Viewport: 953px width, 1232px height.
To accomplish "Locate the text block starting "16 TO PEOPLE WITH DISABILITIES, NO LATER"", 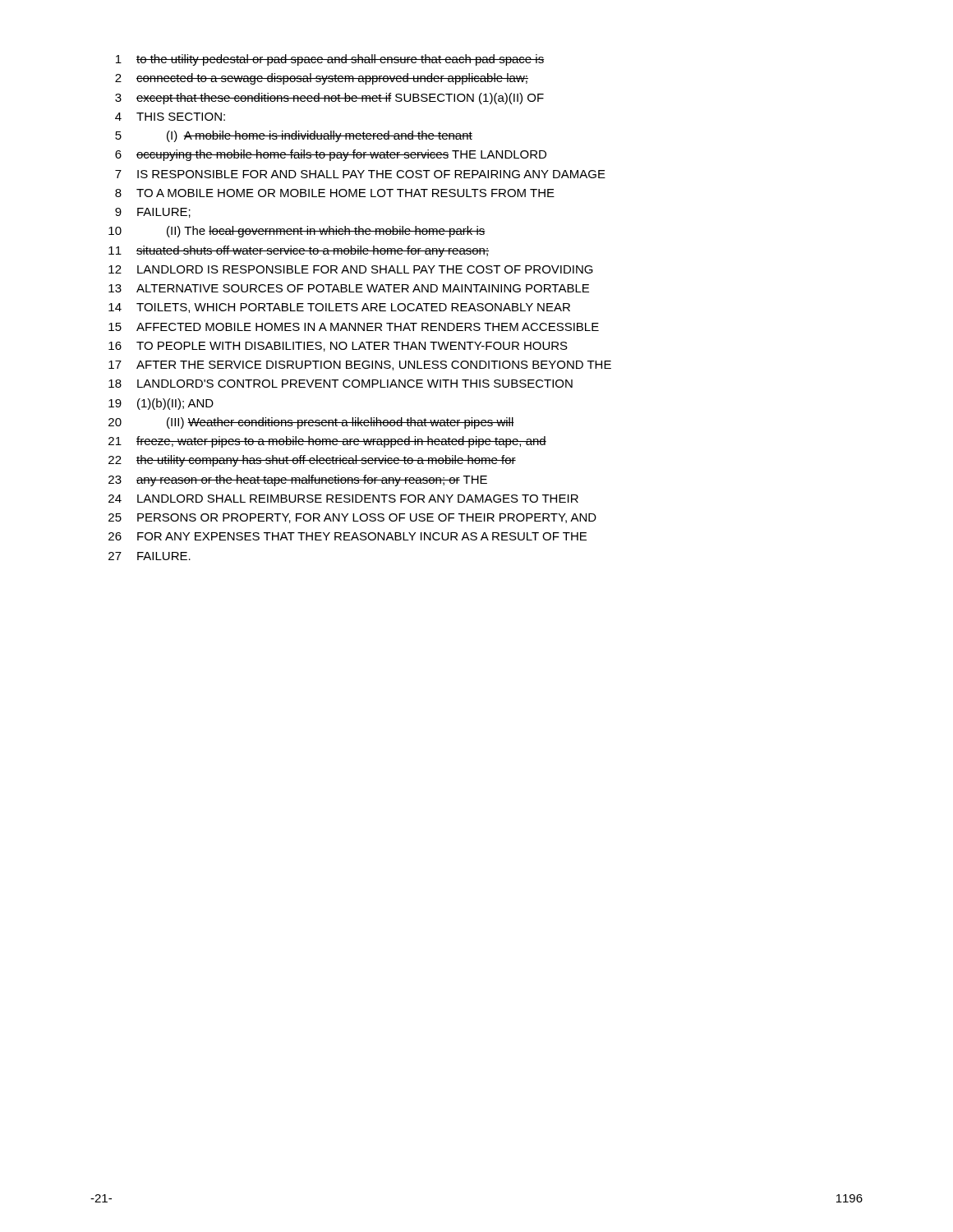I will click(476, 345).
